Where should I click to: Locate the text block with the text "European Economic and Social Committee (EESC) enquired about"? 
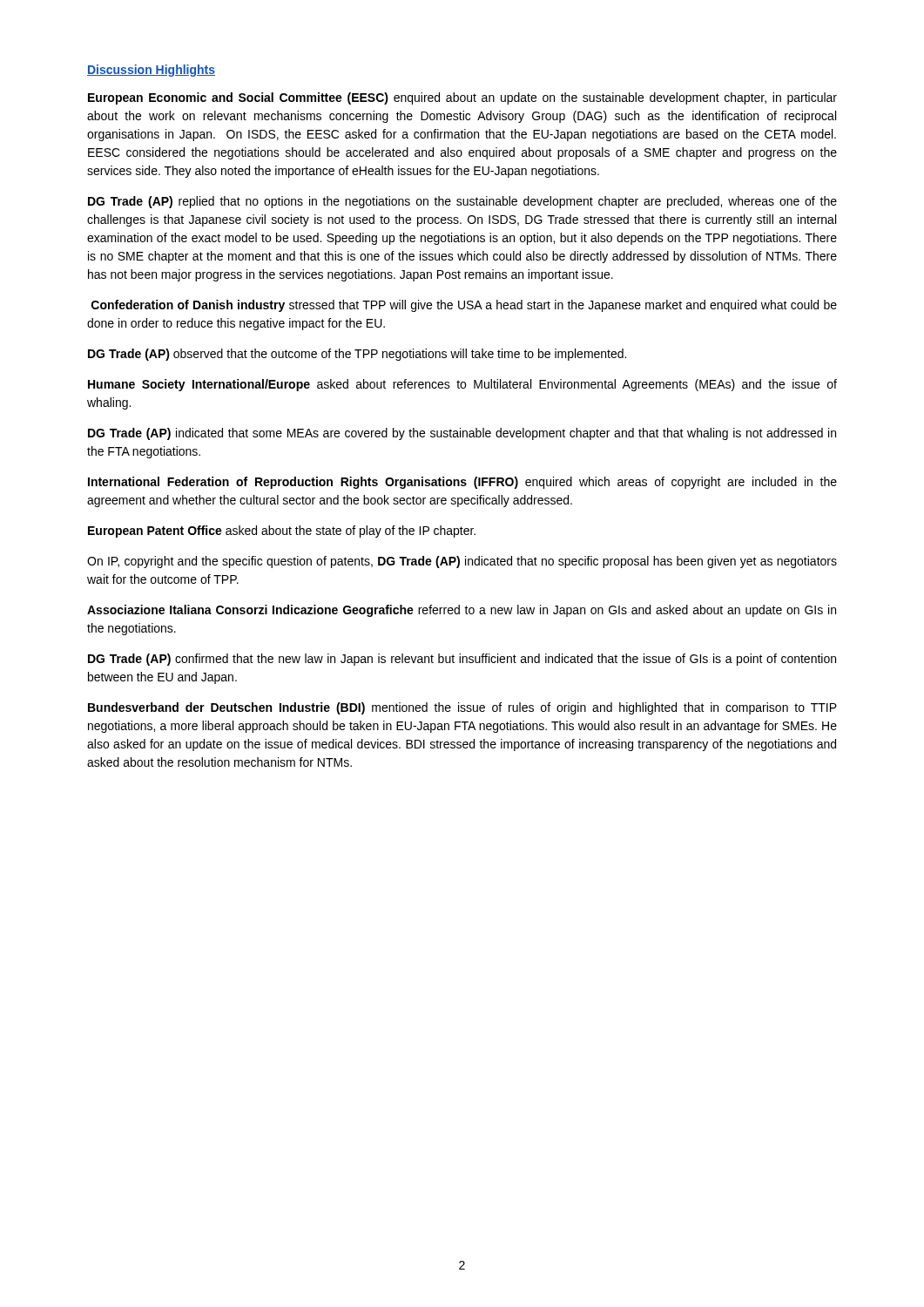462,135
